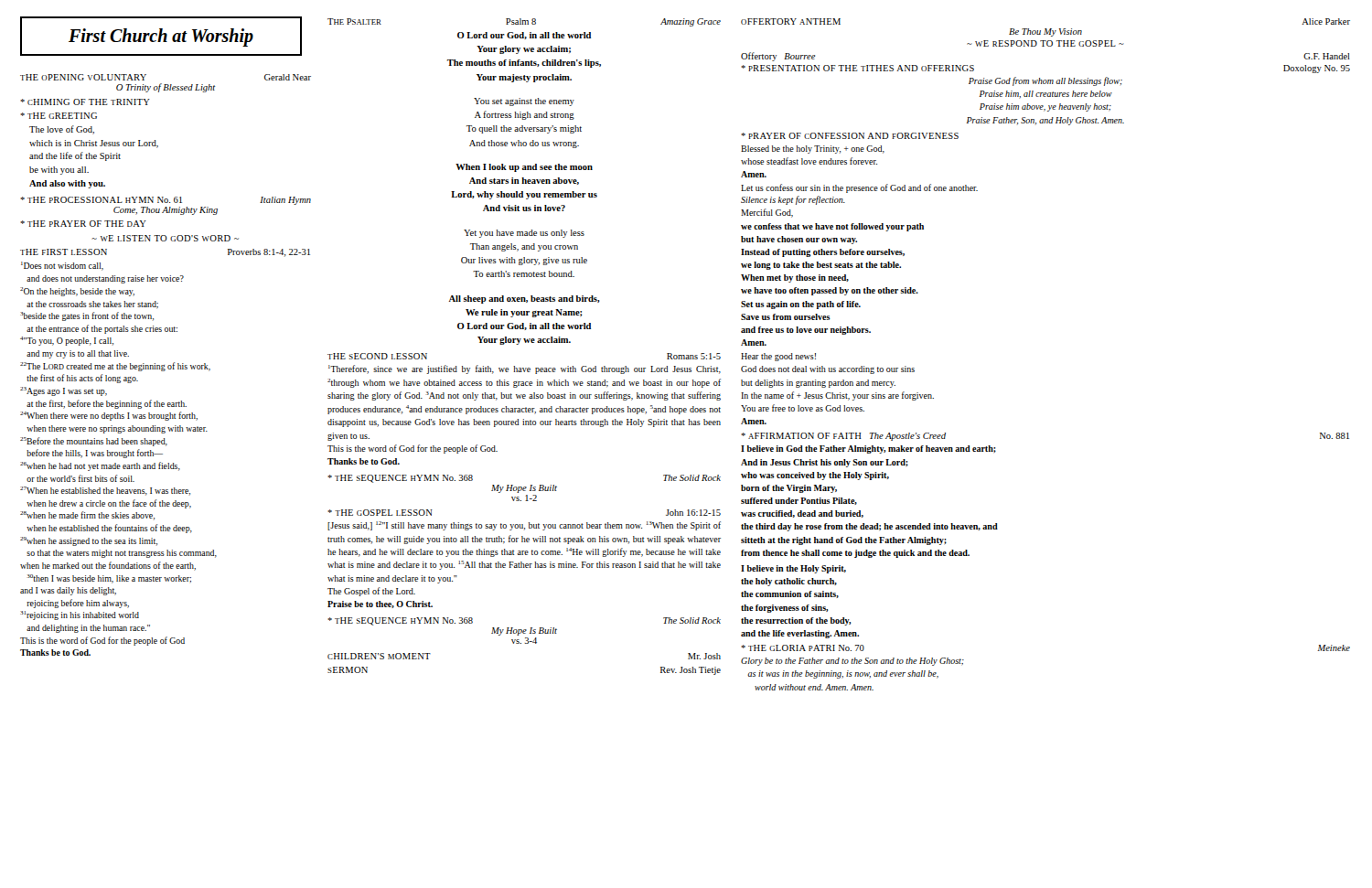Locate the block starting "SERMON Rev. Josh Tietje"
The width and height of the screenshot is (1372, 888).
pos(349,671)
